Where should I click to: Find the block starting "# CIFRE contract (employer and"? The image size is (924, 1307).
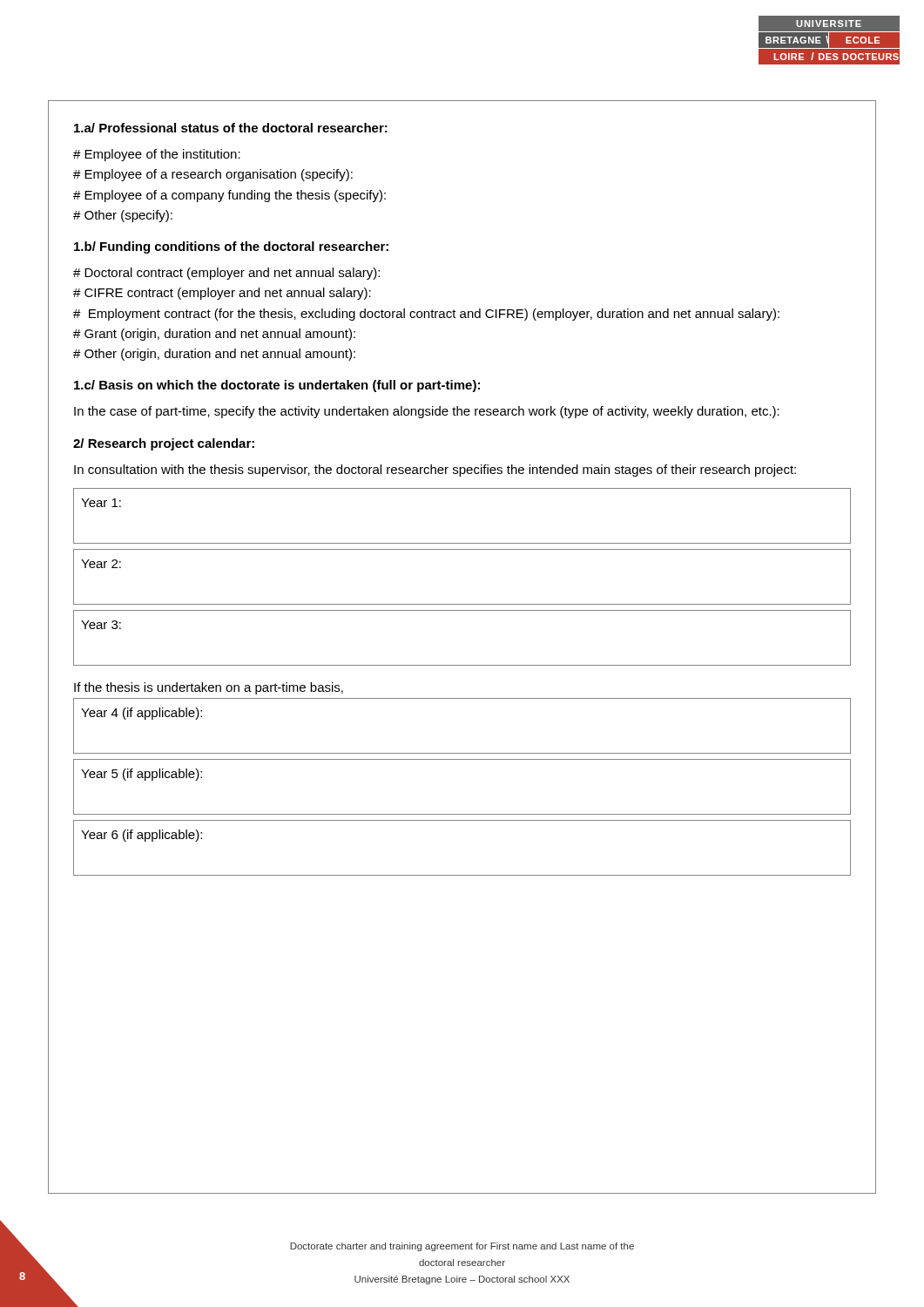(222, 293)
